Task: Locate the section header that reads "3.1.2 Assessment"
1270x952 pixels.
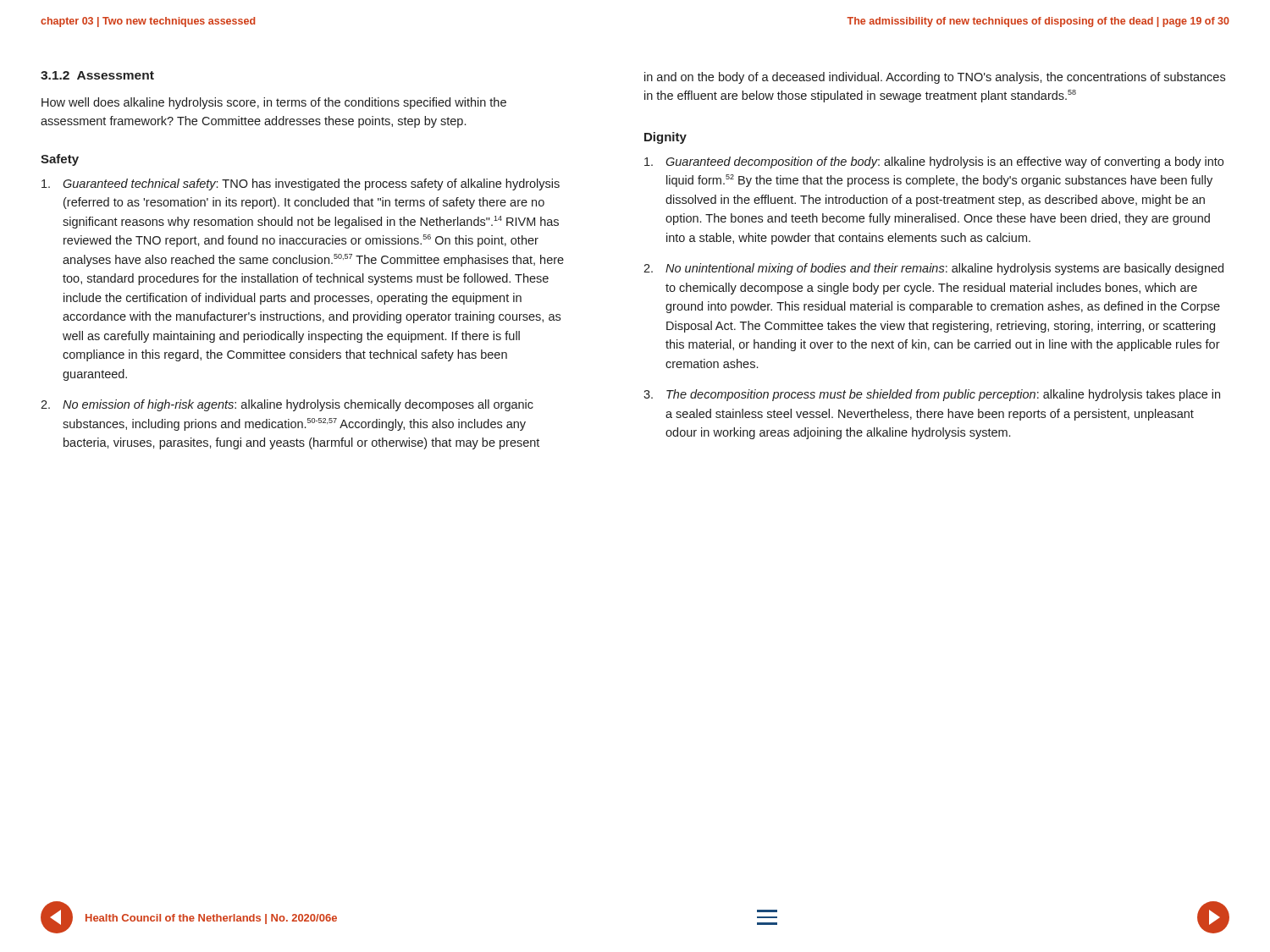Action: [x=97, y=75]
